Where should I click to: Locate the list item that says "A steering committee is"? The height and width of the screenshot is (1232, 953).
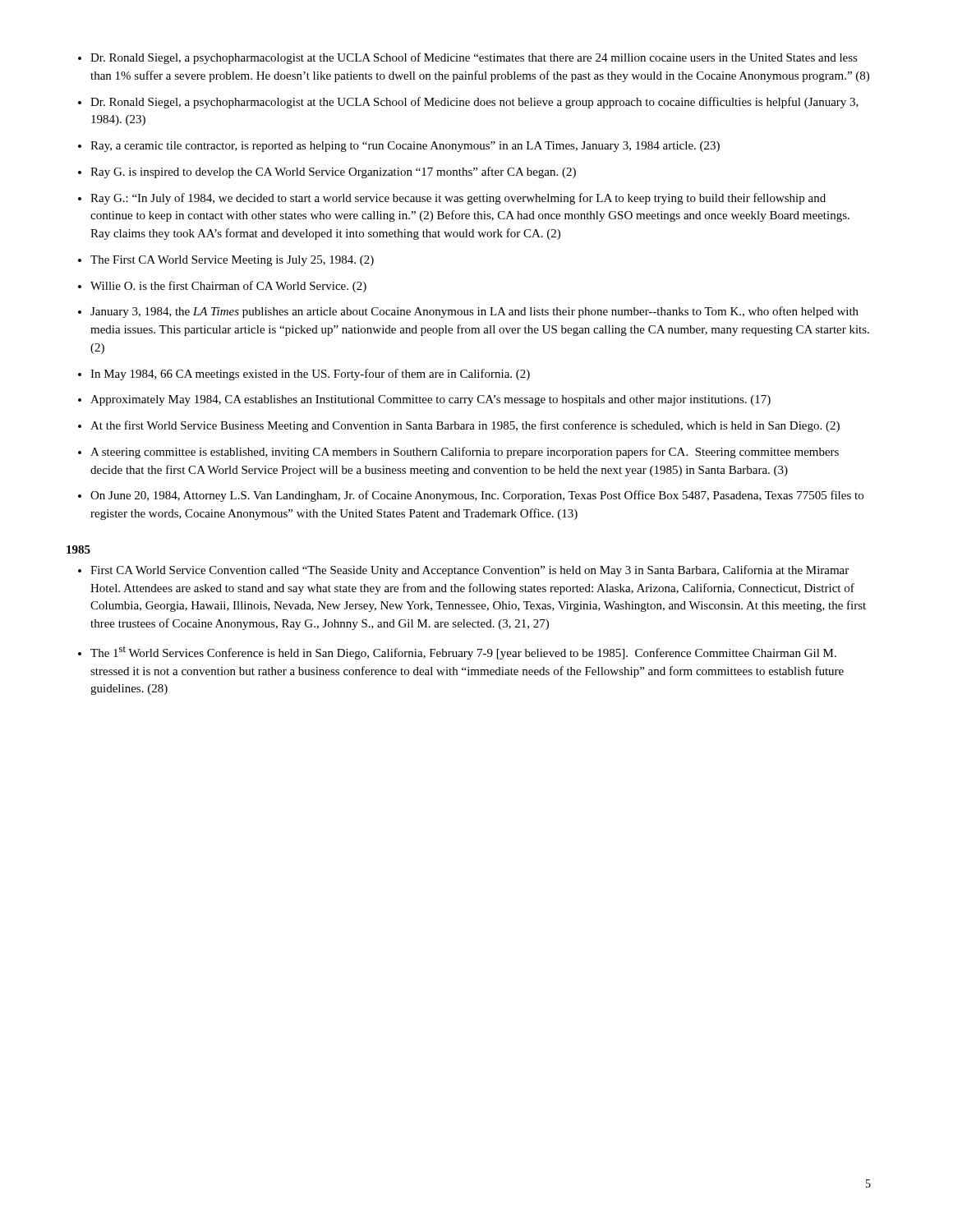[x=481, y=461]
